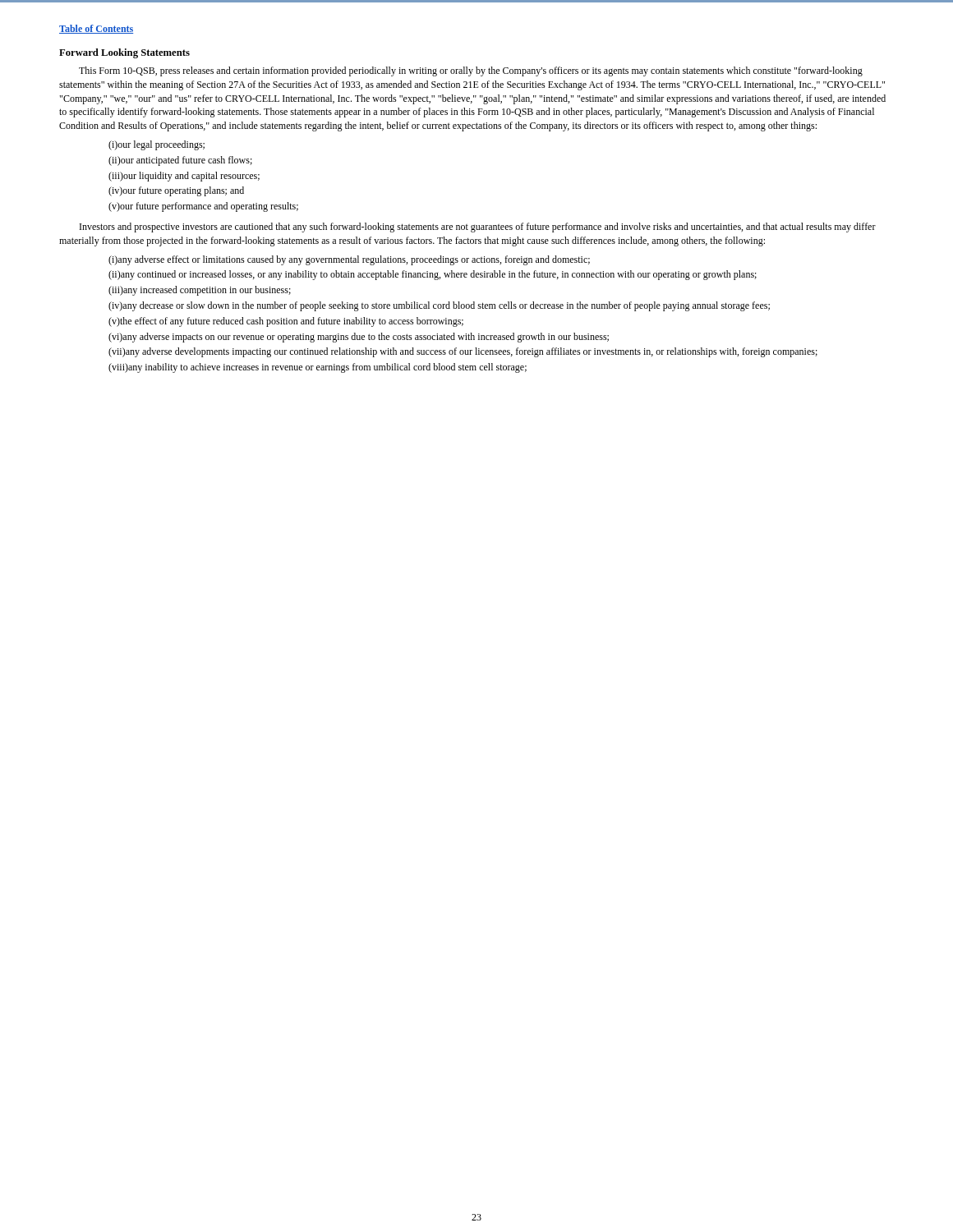Click on the section header that reads "Forward Looking Statements"
953x1232 pixels.
[124, 53]
